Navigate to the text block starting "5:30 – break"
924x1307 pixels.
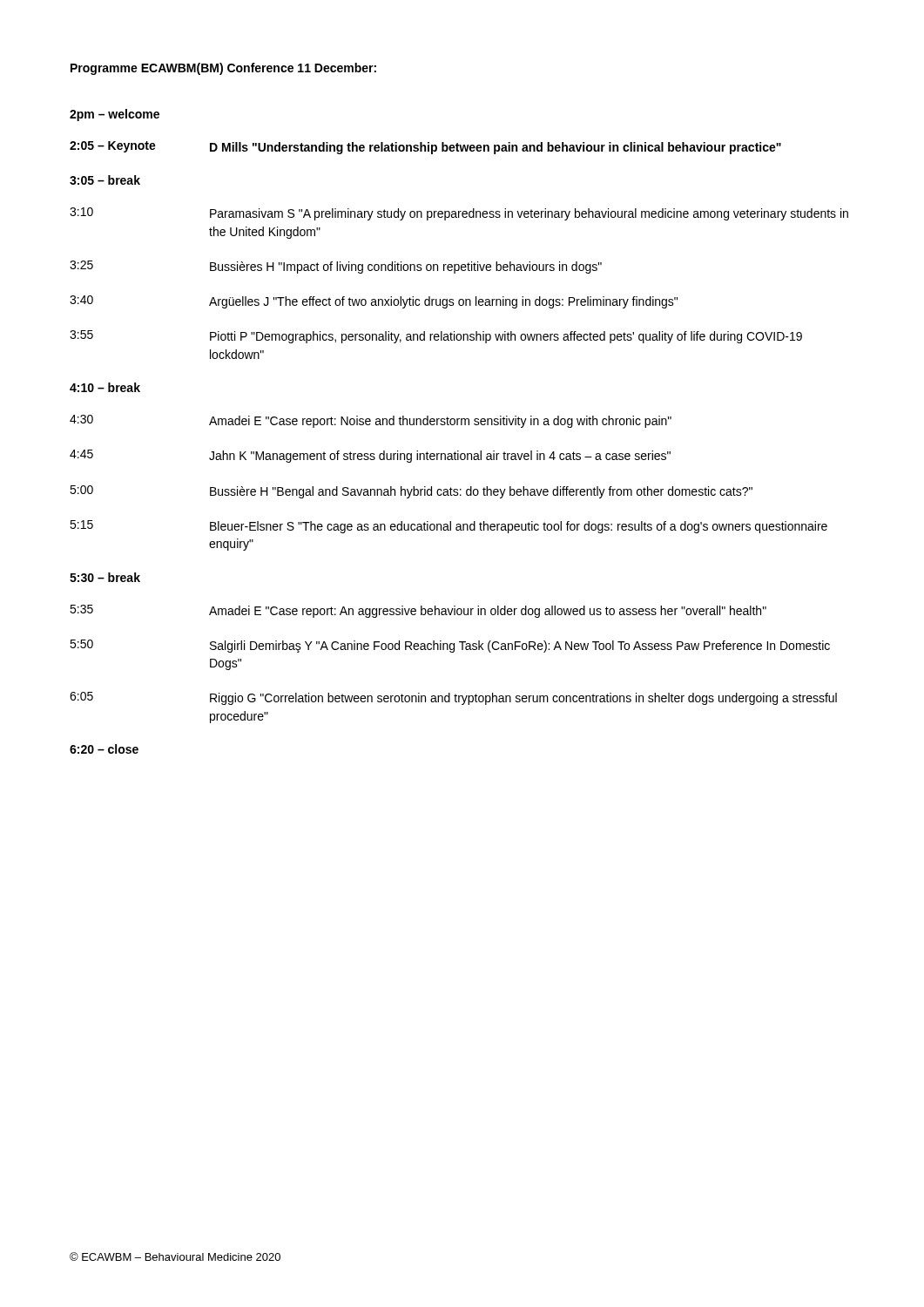pyautogui.click(x=105, y=577)
